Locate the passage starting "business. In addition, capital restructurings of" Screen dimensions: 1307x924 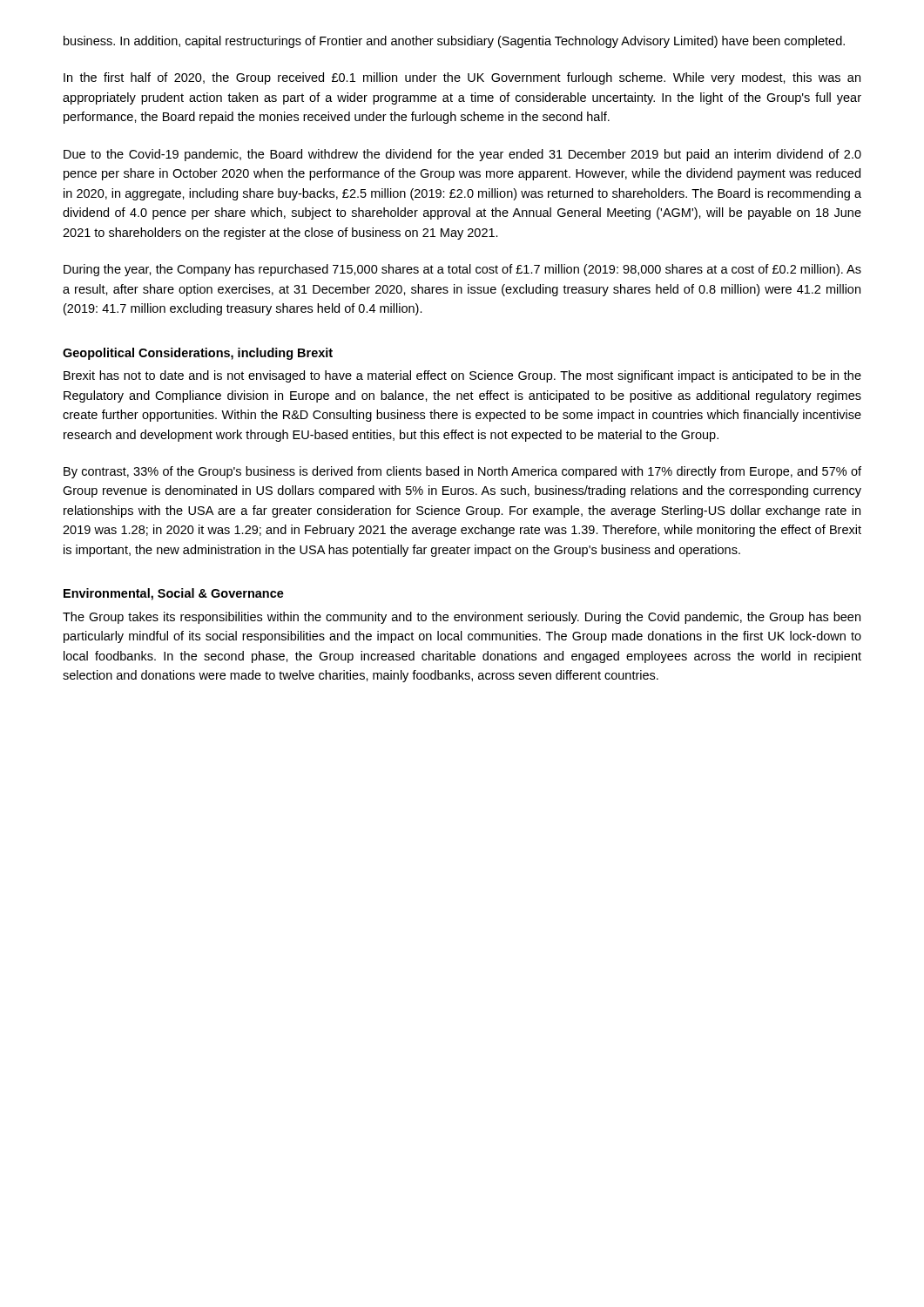click(454, 41)
